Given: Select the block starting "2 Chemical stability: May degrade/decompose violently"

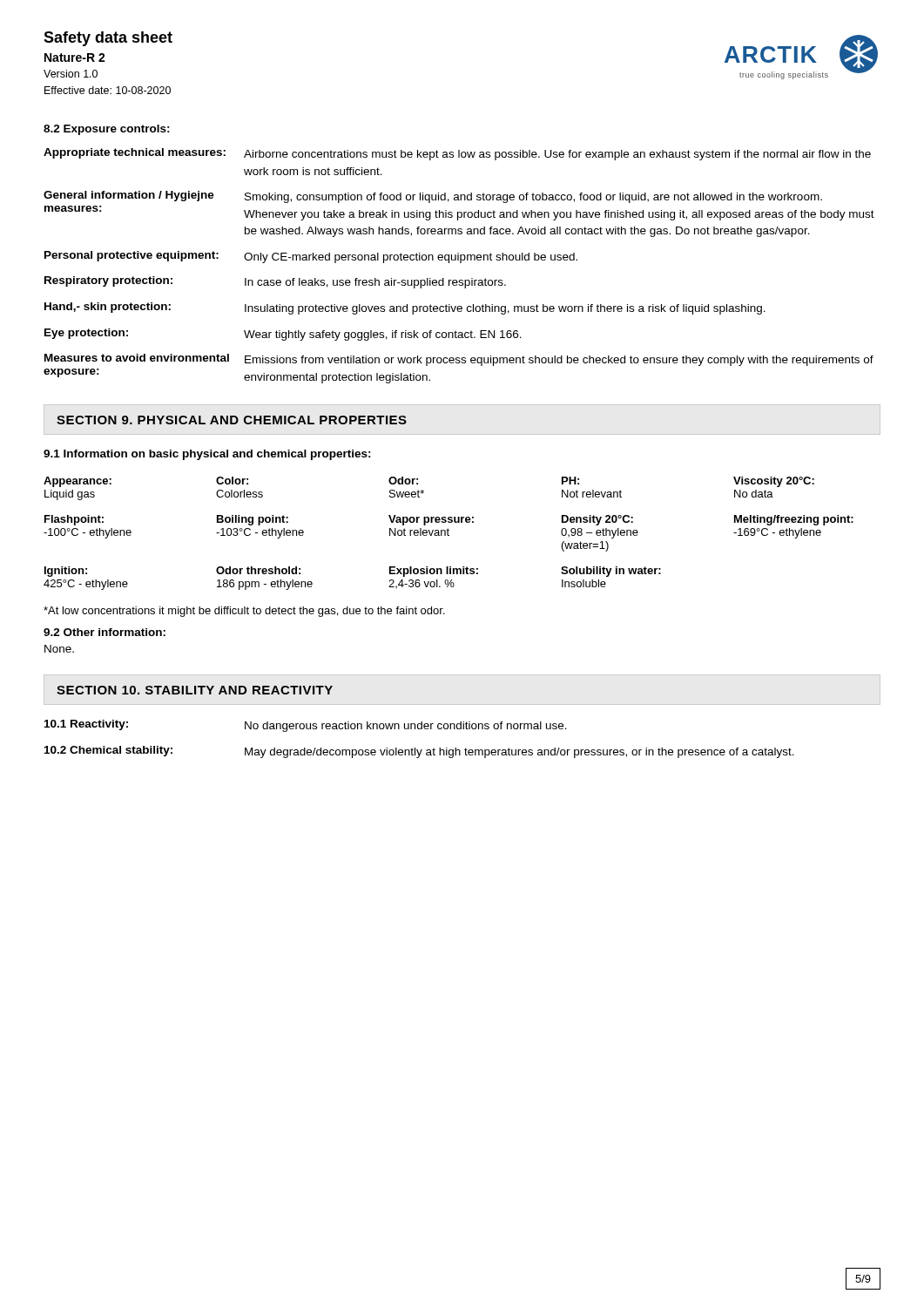Looking at the screenshot, I should pos(462,752).
